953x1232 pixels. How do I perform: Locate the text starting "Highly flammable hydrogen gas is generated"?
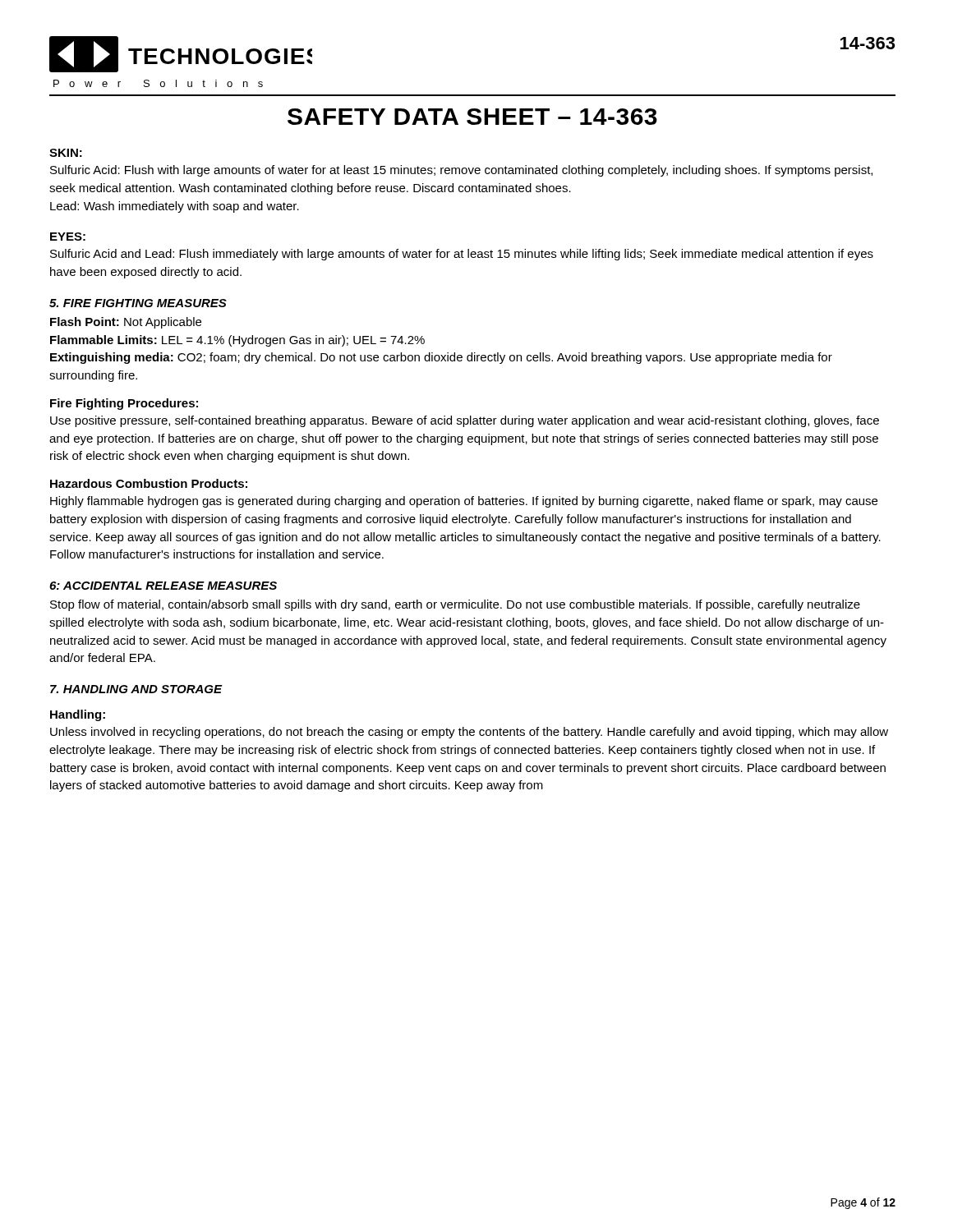pyautogui.click(x=465, y=527)
